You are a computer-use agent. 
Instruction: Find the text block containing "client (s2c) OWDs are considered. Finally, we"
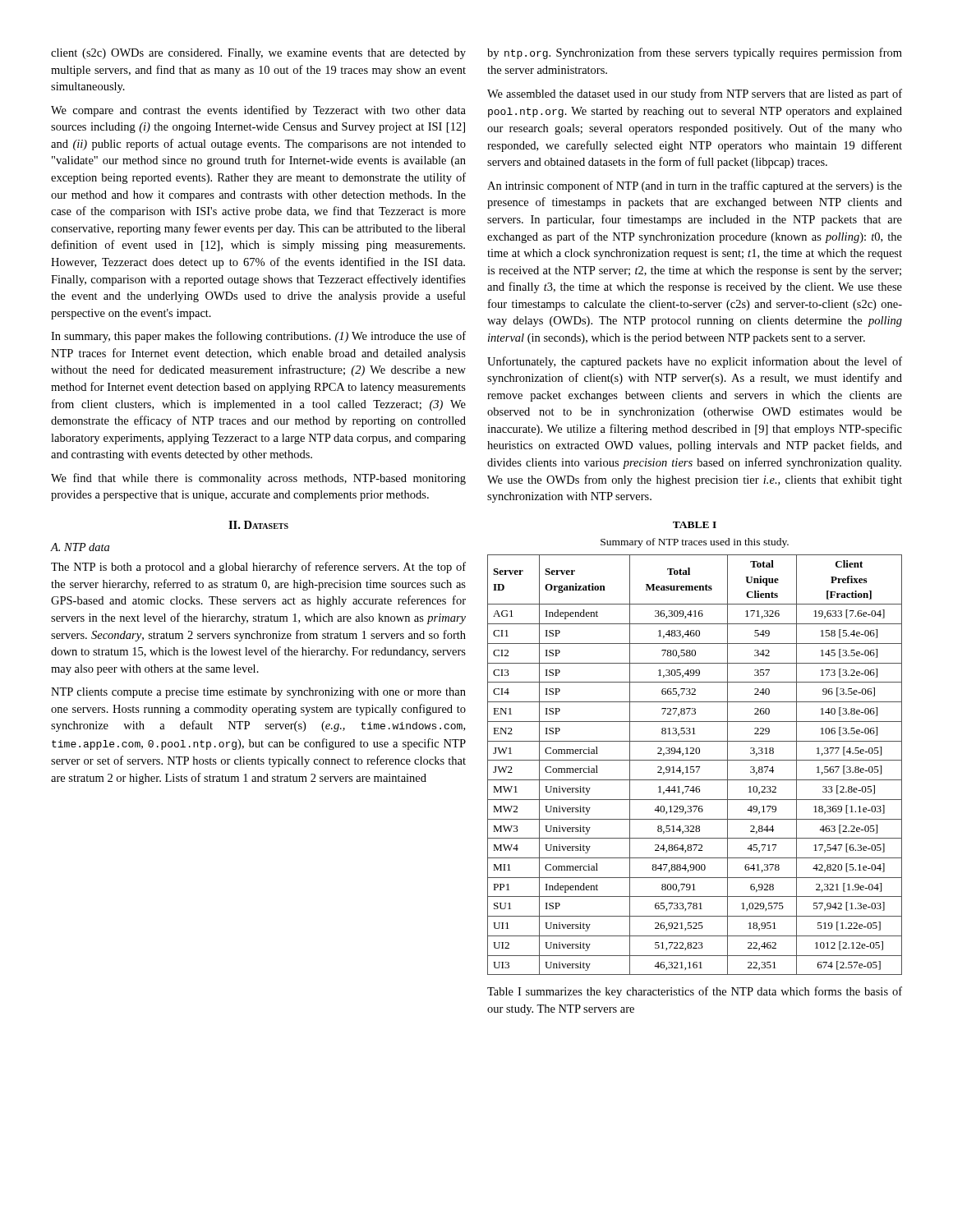click(258, 70)
